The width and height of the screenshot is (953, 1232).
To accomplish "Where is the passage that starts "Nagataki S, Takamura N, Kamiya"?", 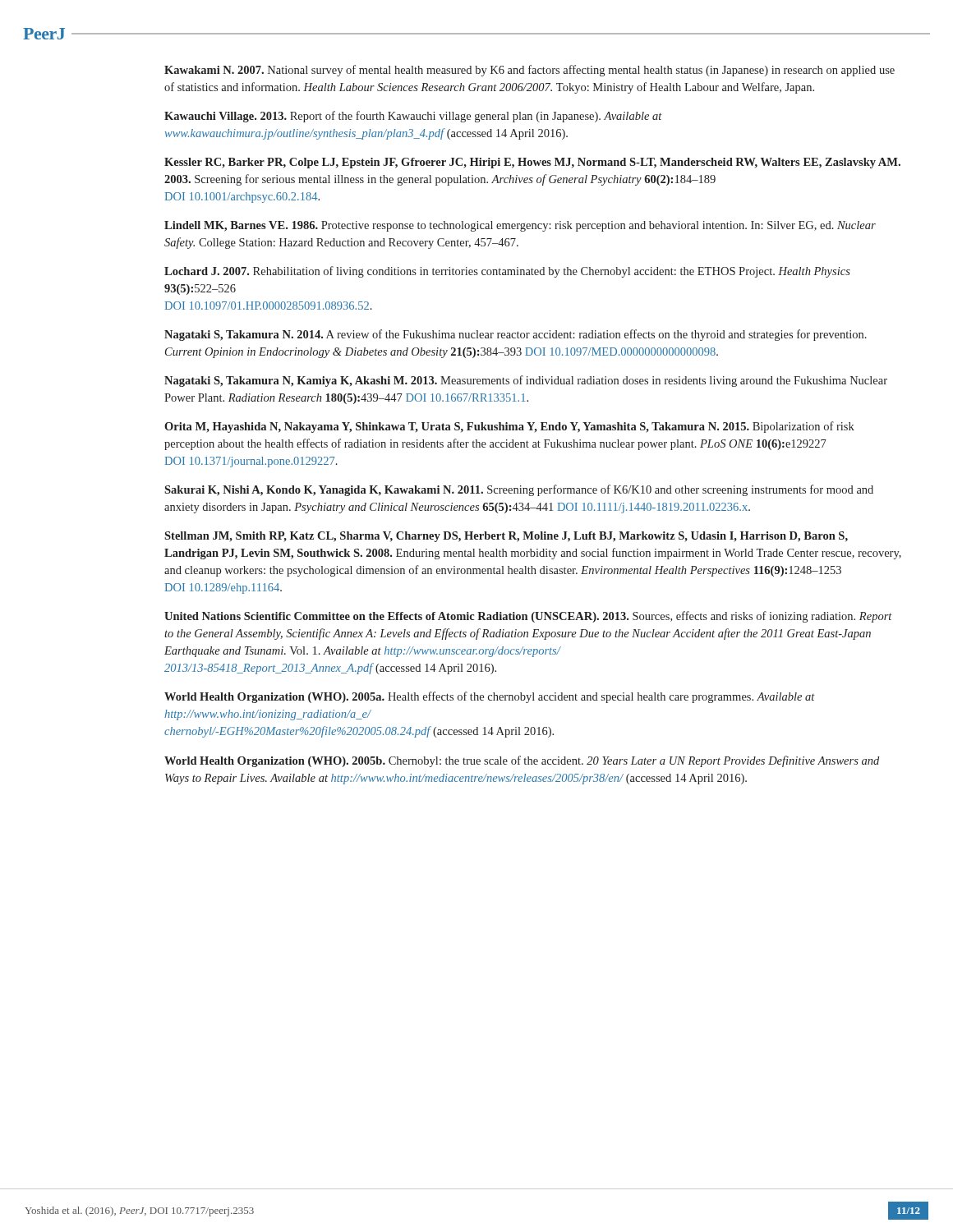I will point(526,389).
